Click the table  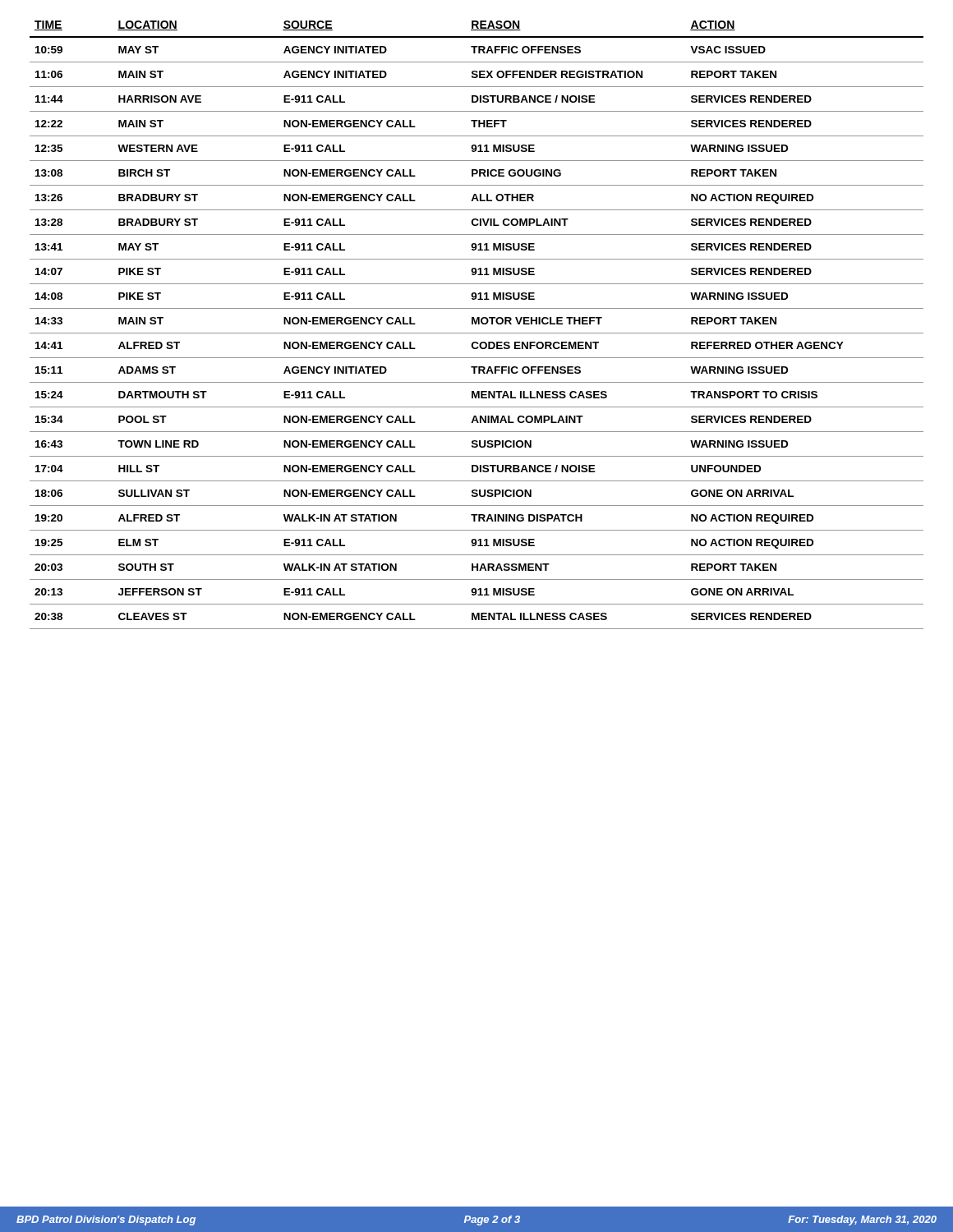pos(476,322)
